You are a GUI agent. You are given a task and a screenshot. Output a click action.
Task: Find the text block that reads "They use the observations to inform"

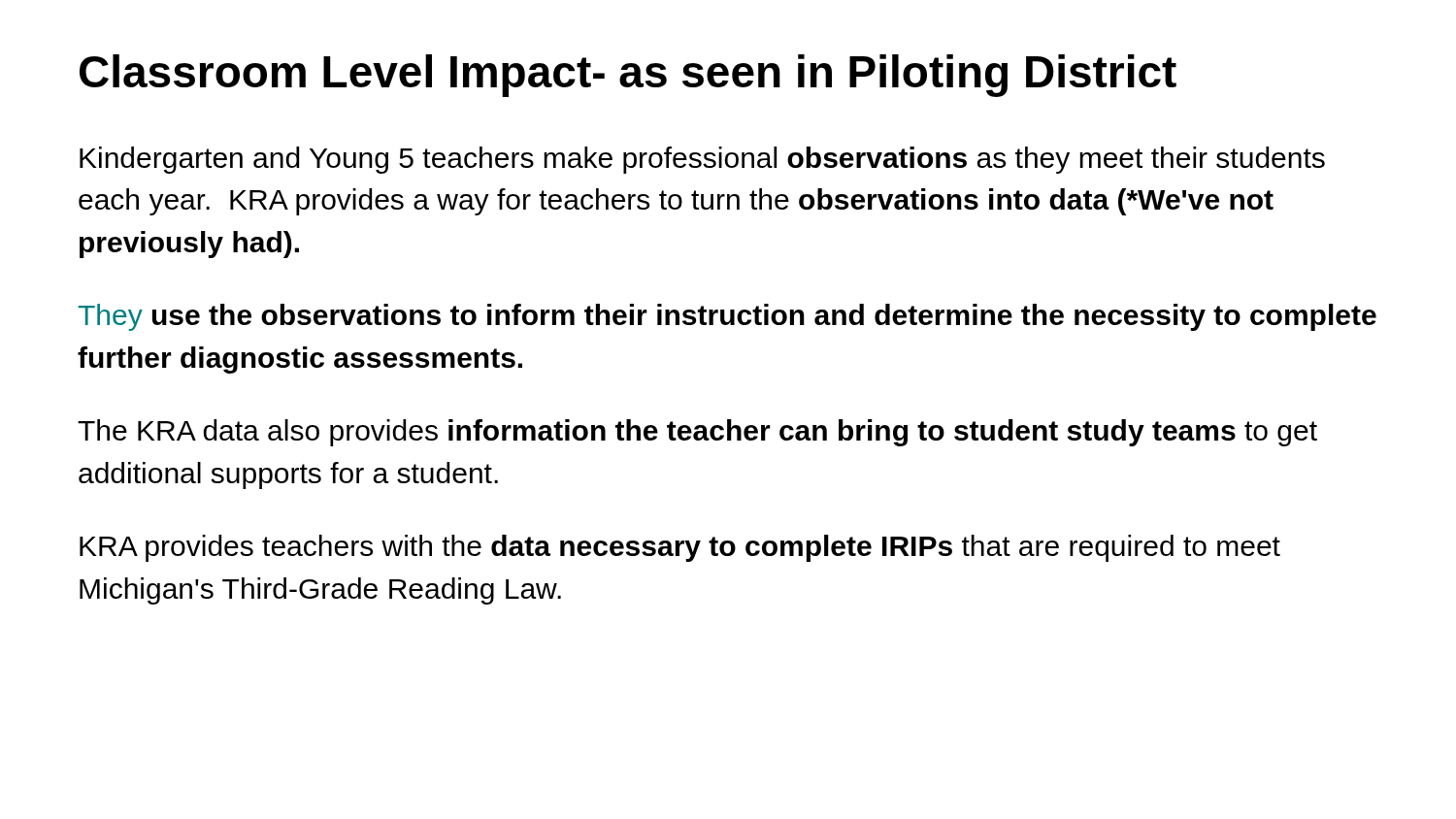tap(728, 337)
